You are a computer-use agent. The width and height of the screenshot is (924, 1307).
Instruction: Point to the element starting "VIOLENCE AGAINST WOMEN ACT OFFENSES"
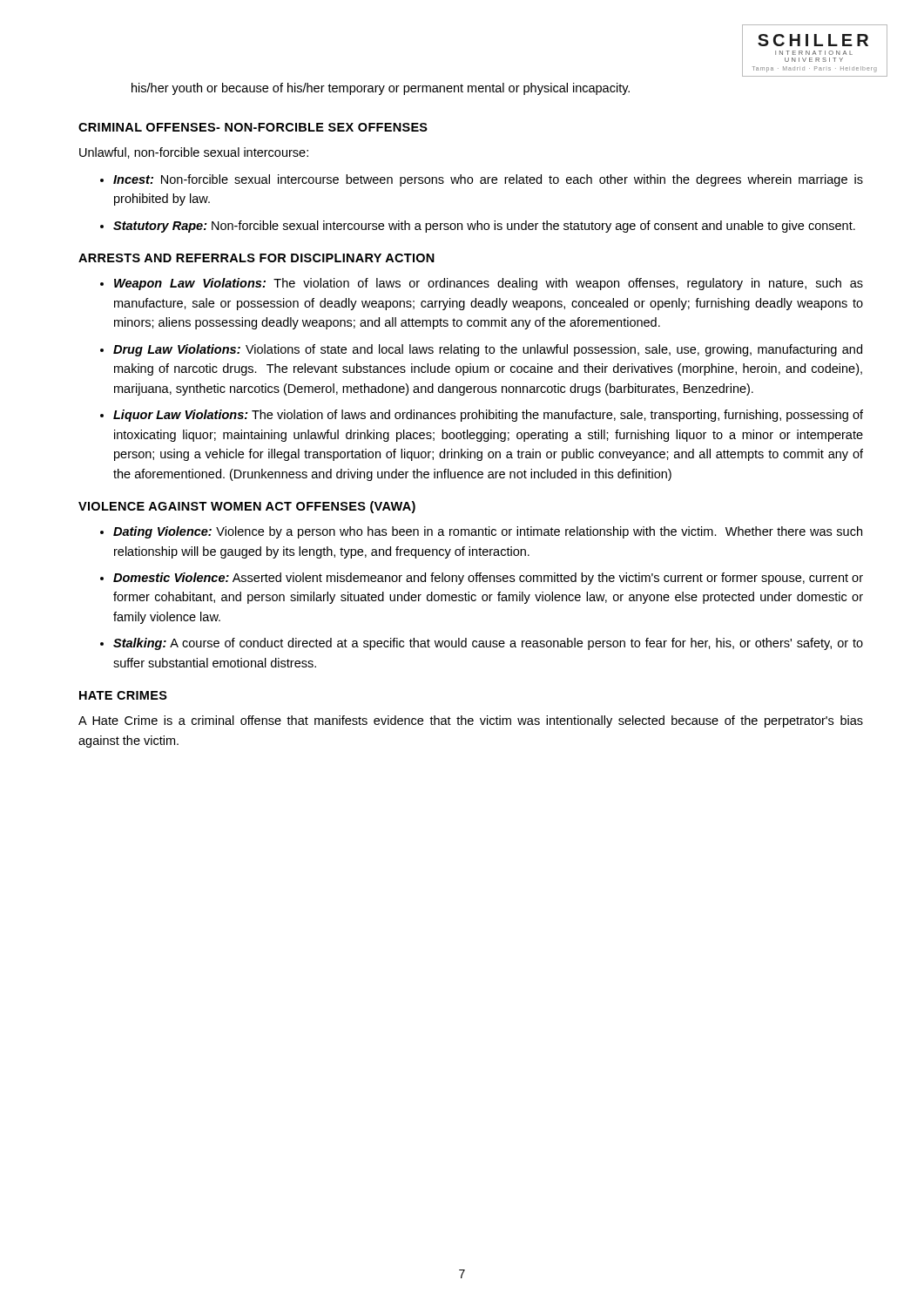pos(247,506)
